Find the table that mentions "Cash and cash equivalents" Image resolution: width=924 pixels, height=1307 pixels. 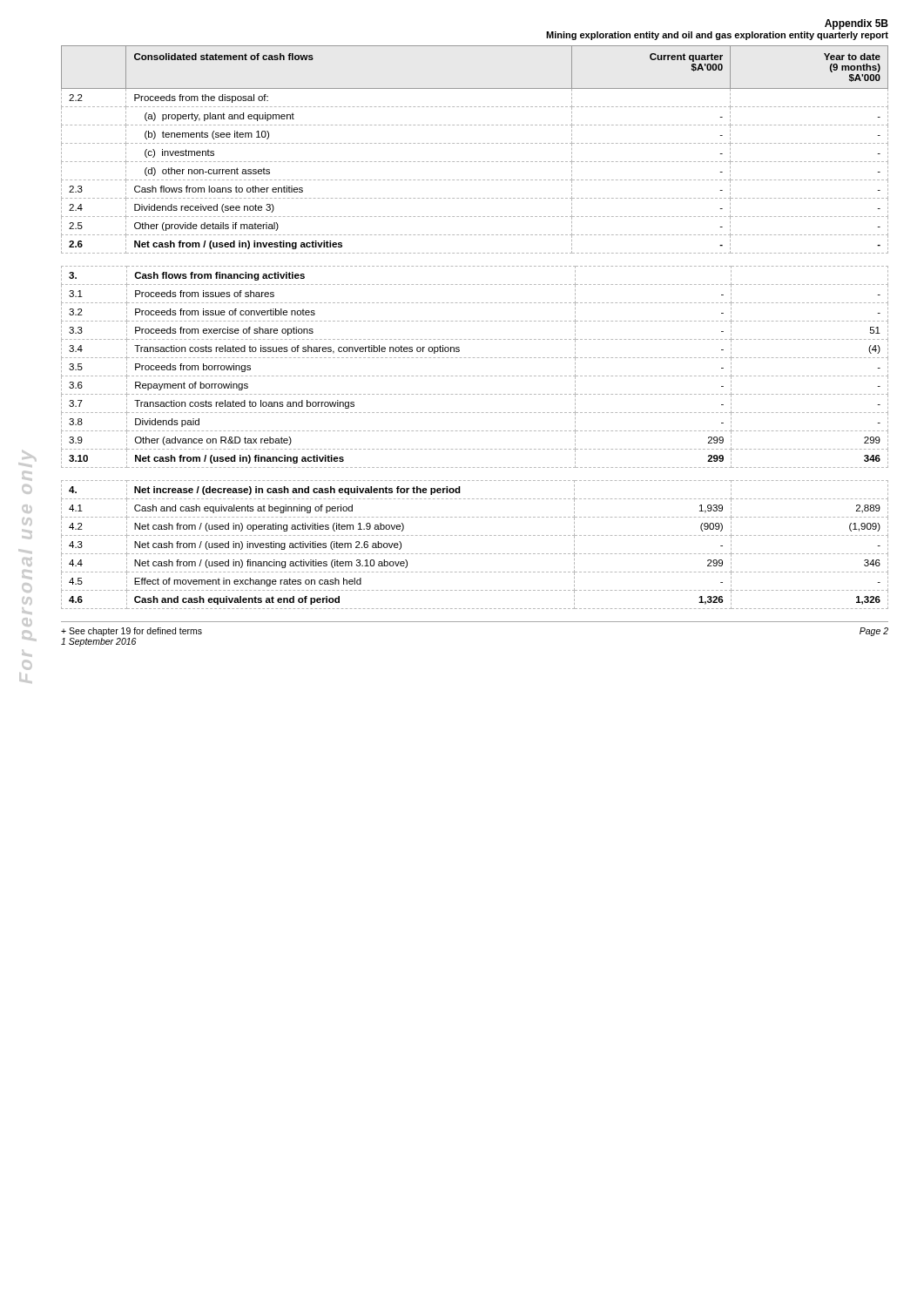pyautogui.click(x=475, y=545)
